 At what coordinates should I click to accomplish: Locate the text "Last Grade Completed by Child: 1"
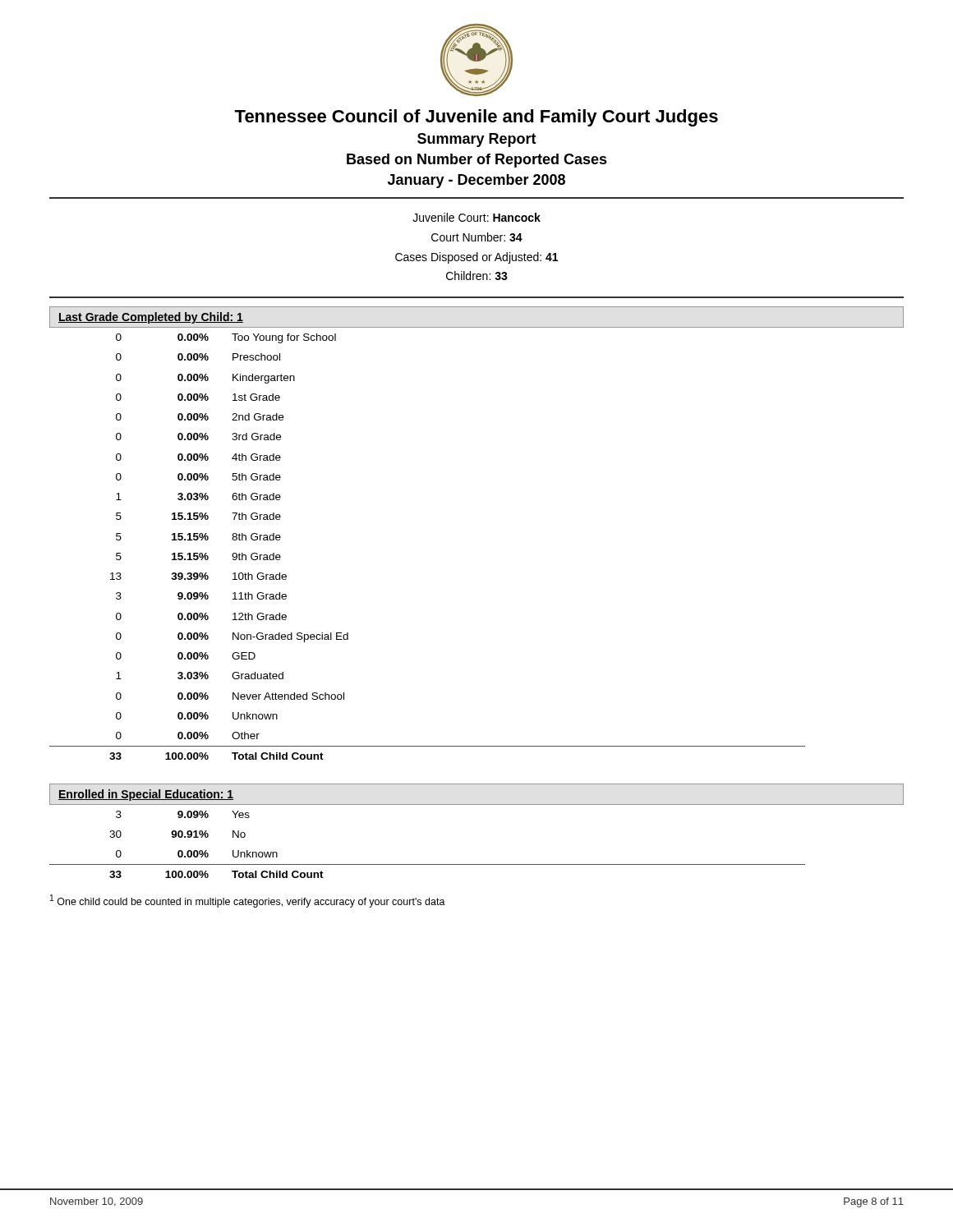pyautogui.click(x=151, y=317)
